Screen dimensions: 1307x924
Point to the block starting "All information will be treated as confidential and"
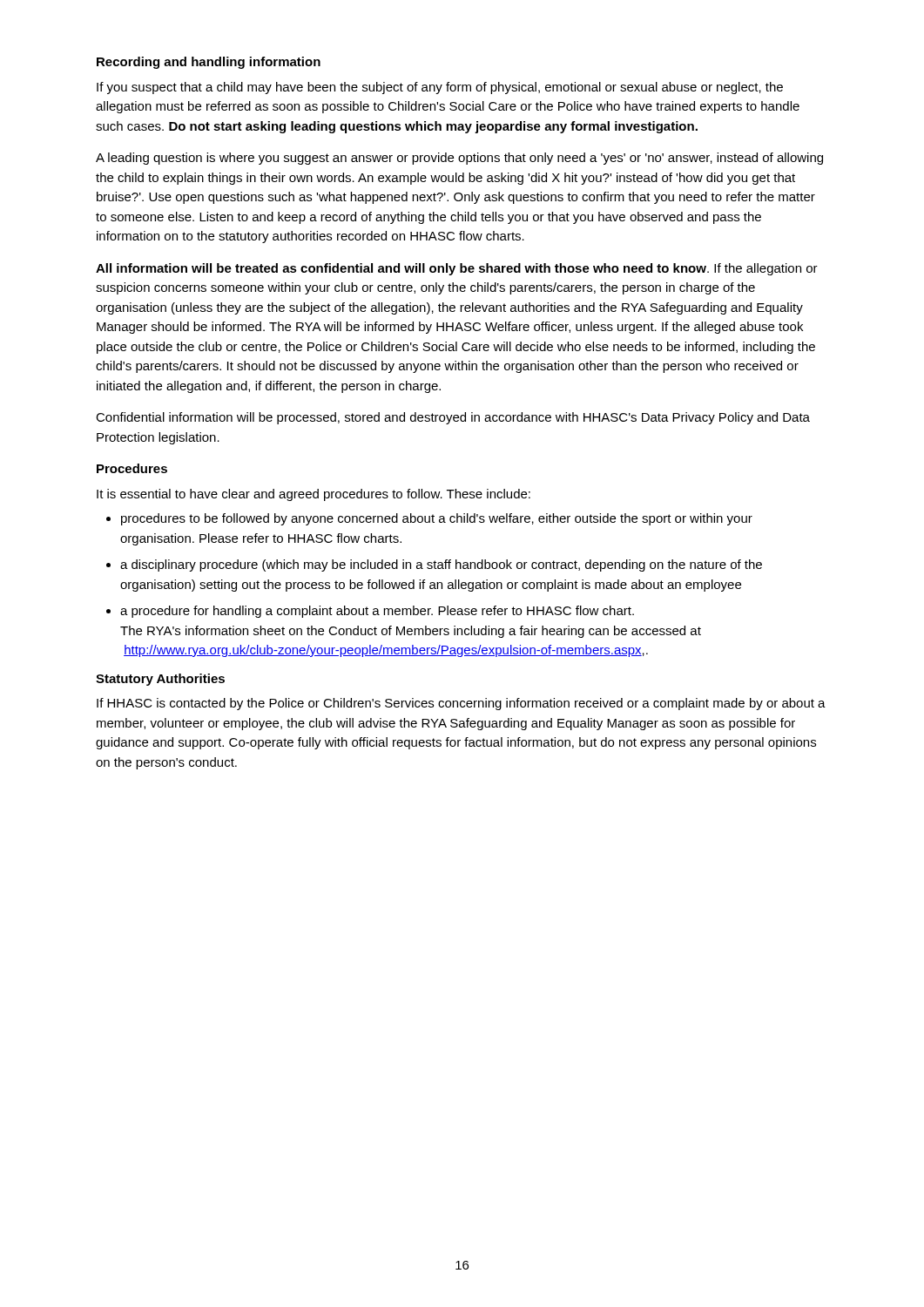(457, 326)
